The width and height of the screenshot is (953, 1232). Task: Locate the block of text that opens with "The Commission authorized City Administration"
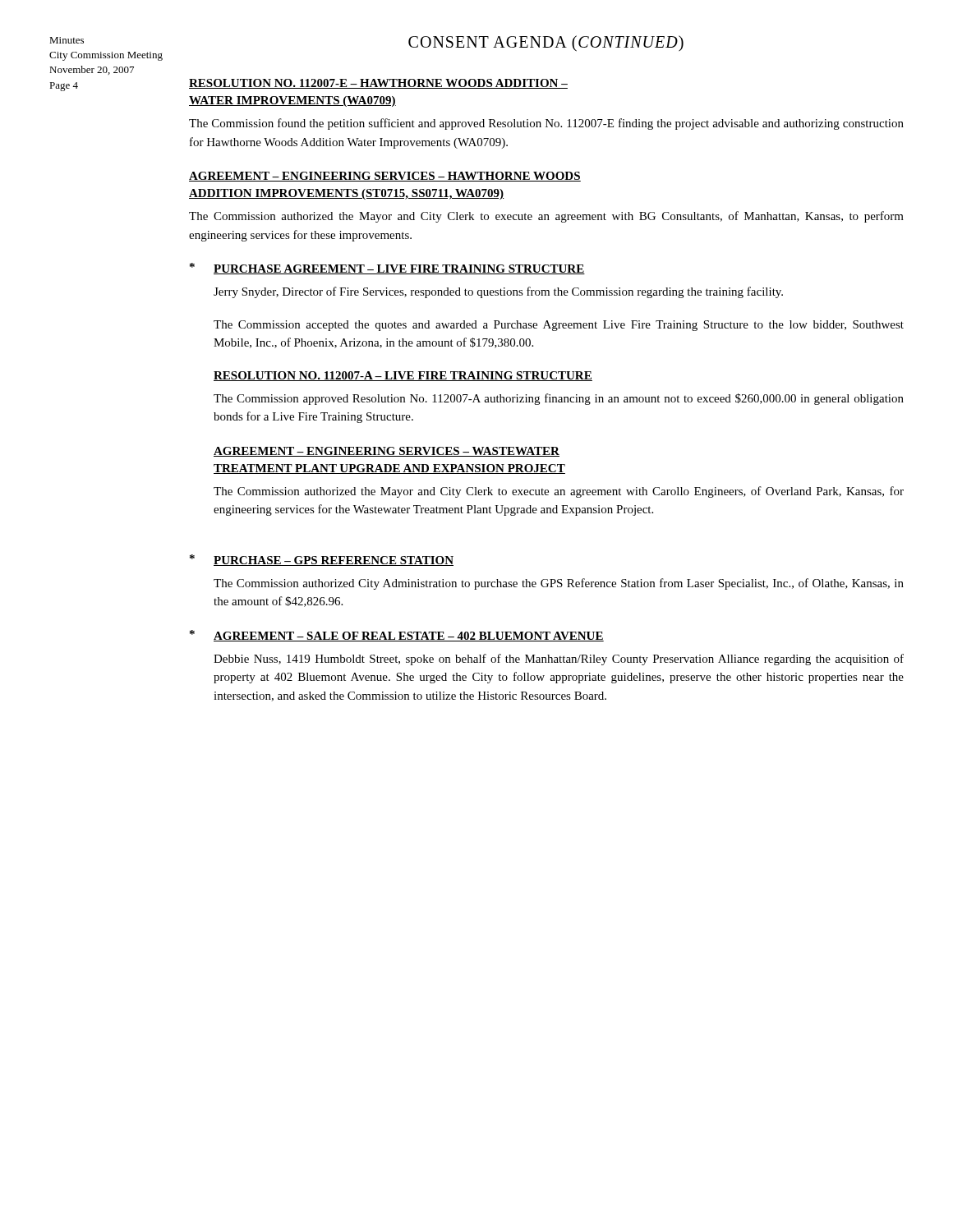tap(559, 592)
